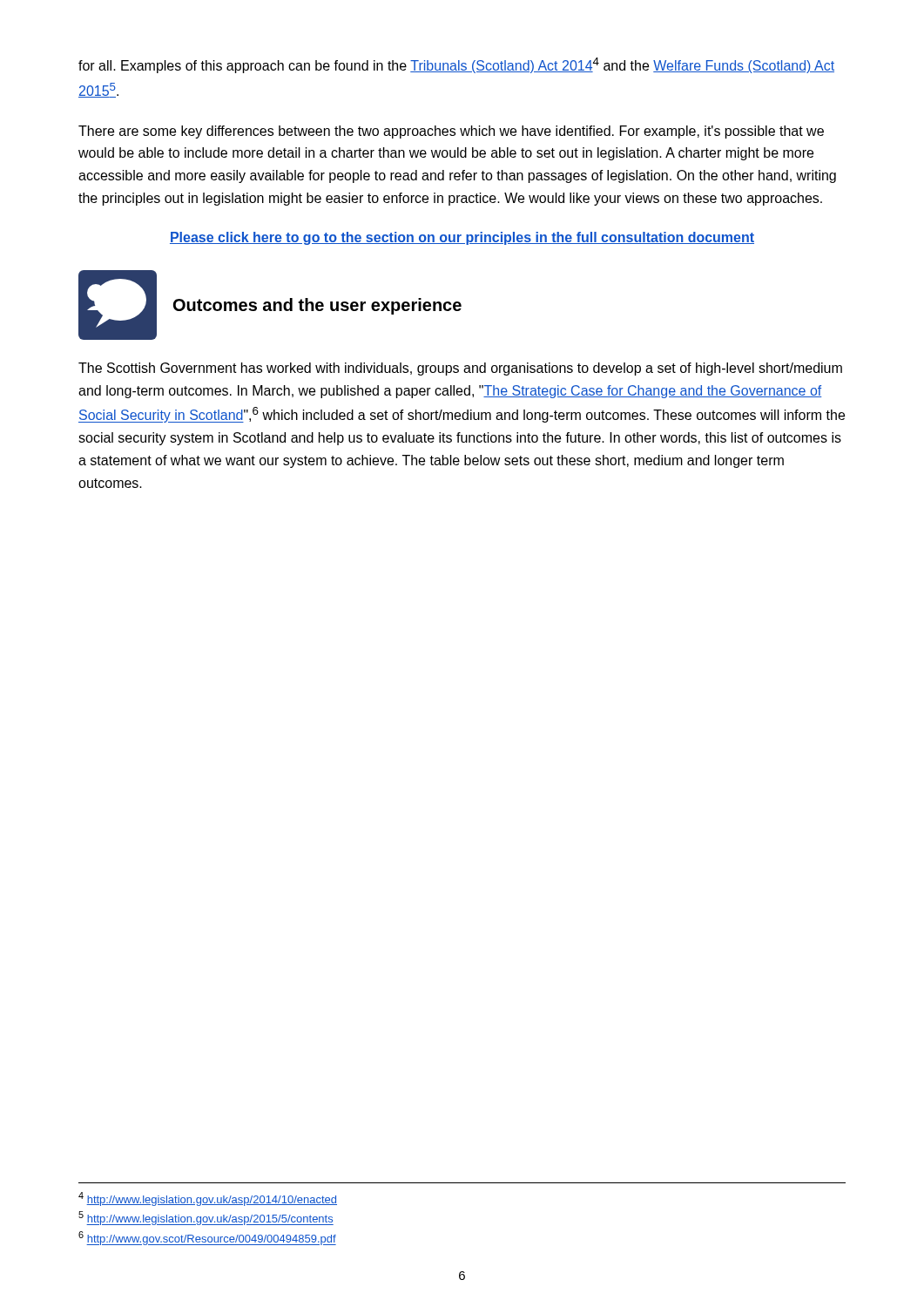Image resolution: width=924 pixels, height=1307 pixels.
Task: Navigate to the text block starting "Please click here"
Action: [462, 238]
